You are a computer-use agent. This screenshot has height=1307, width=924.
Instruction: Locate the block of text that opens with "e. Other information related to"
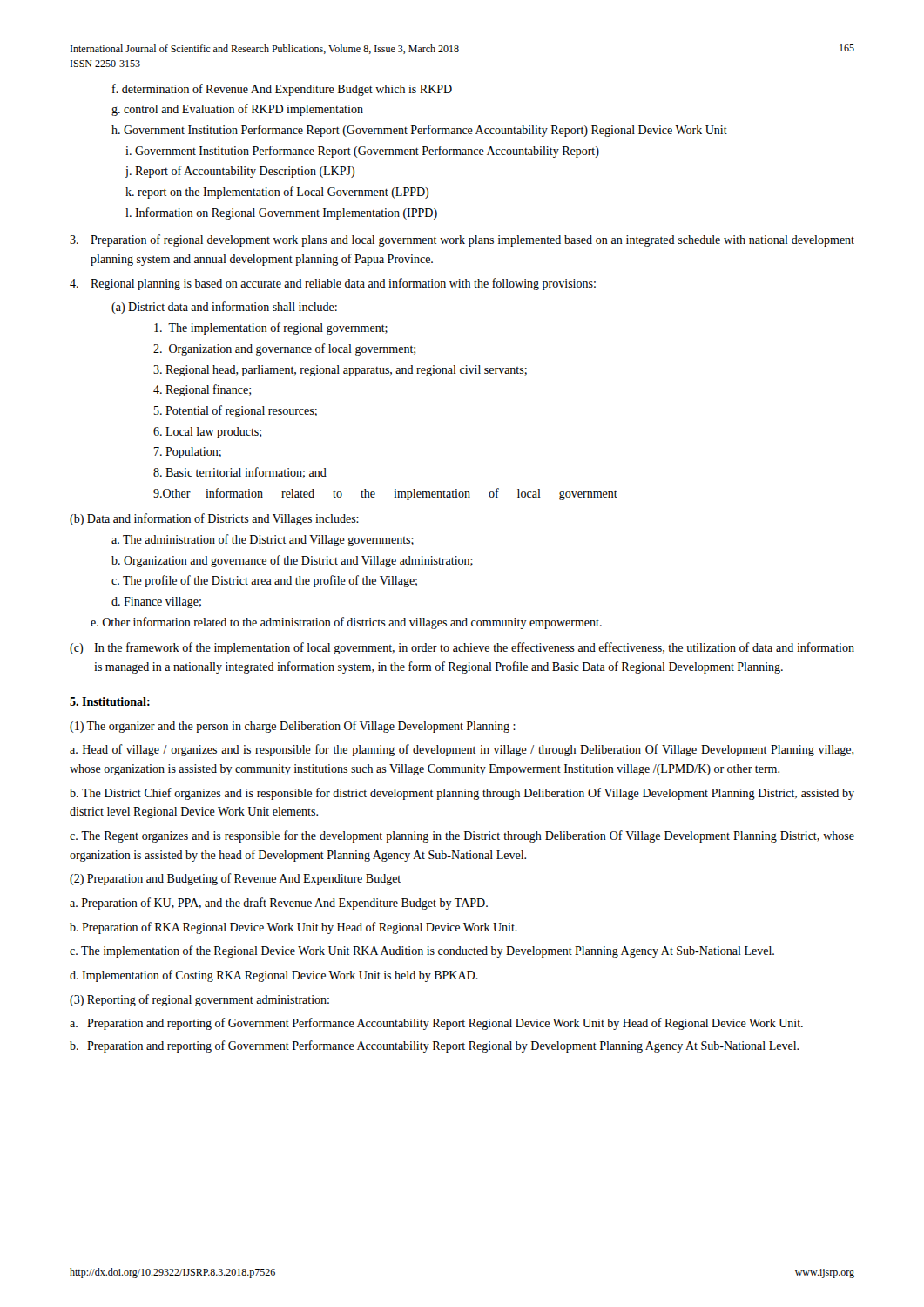pyautogui.click(x=346, y=622)
